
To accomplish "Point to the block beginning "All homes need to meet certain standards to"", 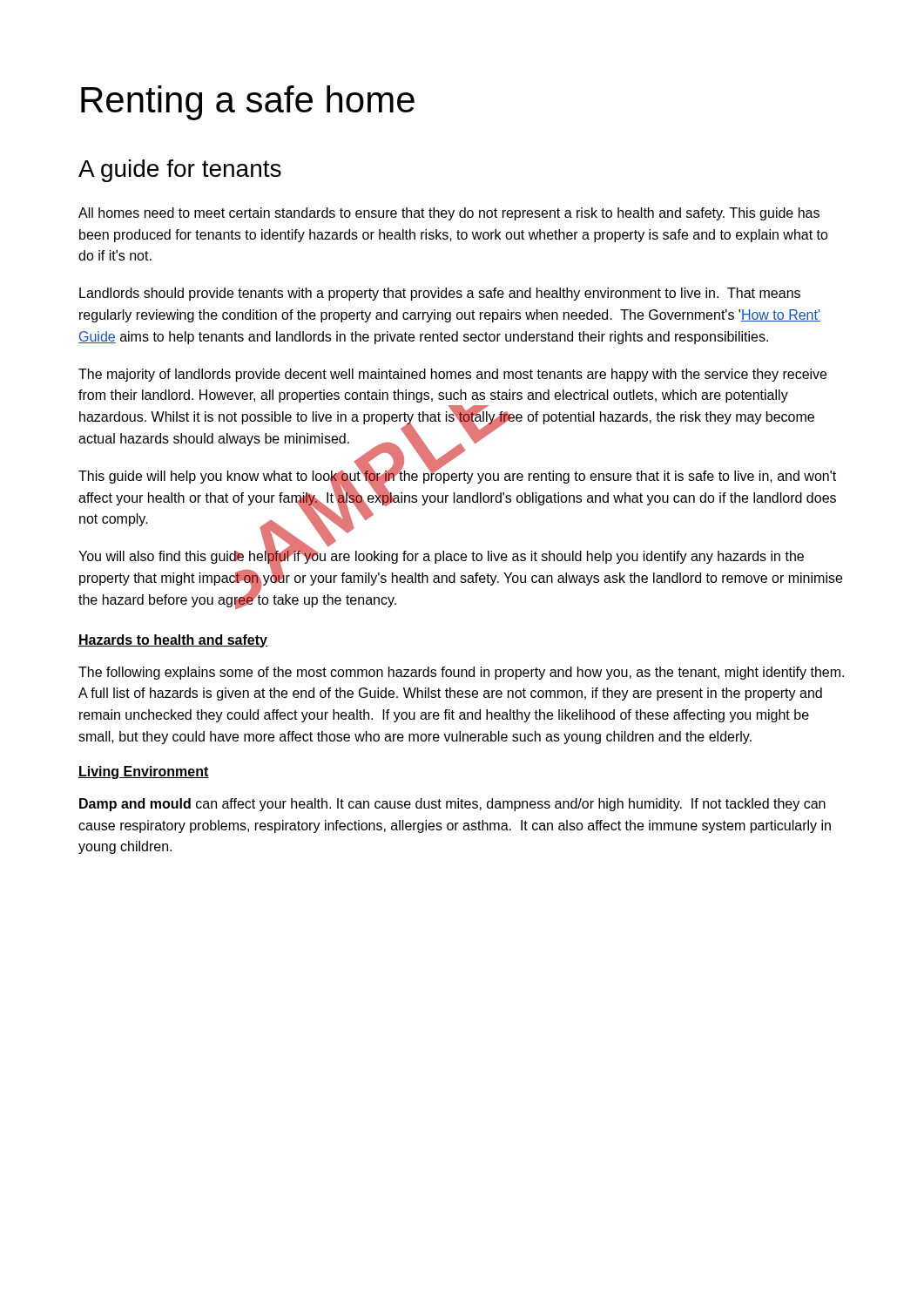I will [x=462, y=235].
